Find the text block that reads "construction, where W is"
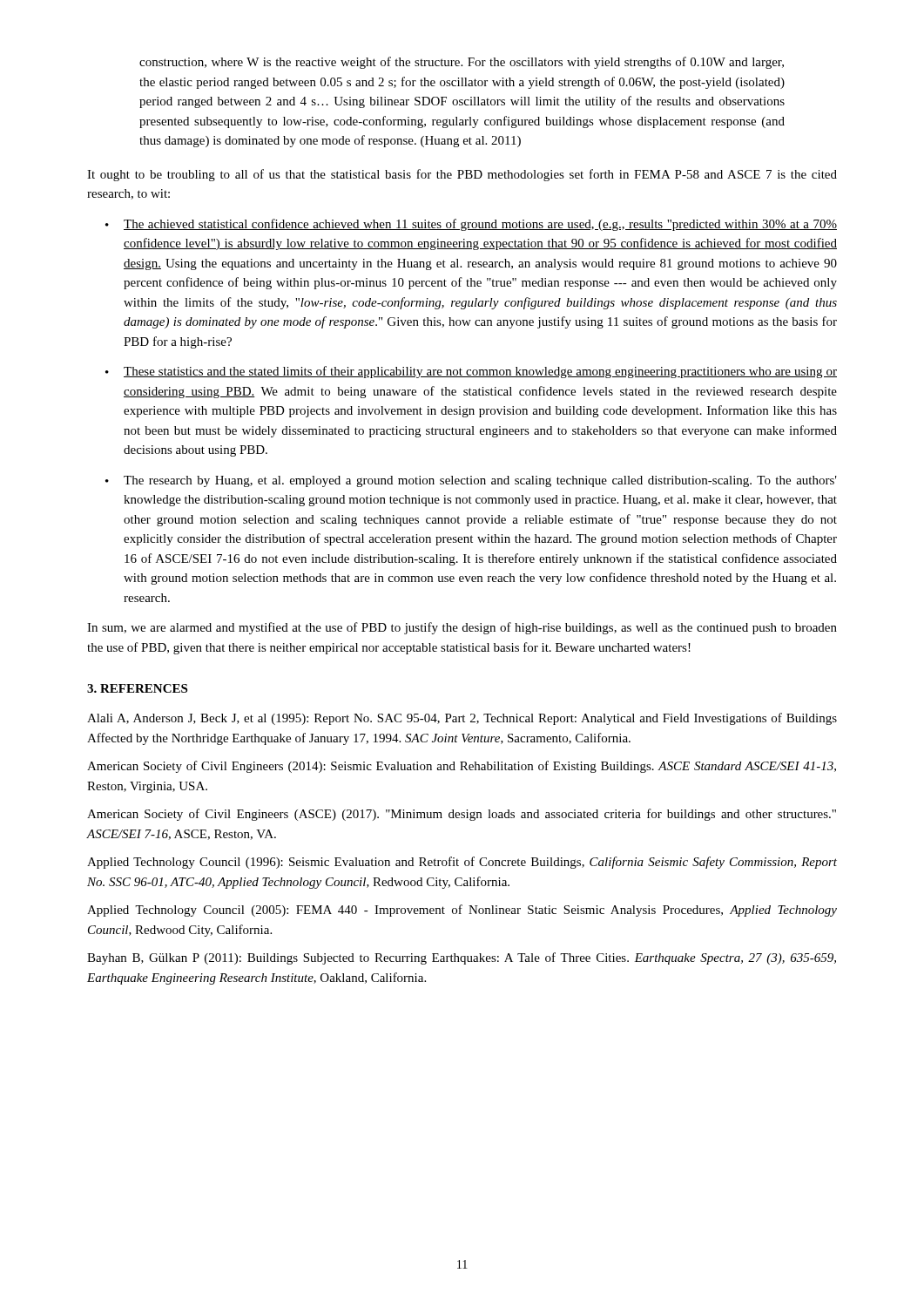 (462, 101)
